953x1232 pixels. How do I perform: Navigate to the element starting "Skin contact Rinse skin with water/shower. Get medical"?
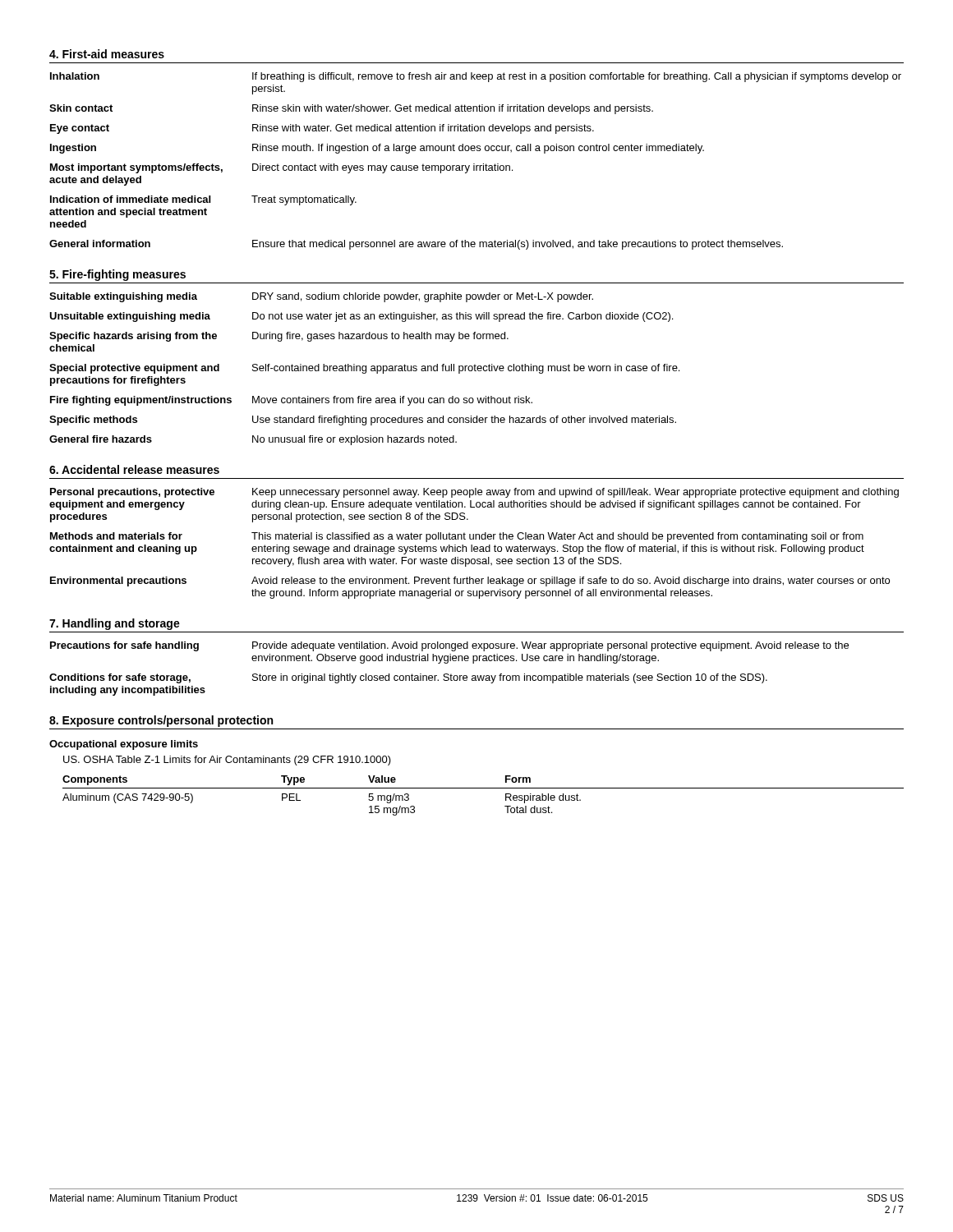(476, 110)
